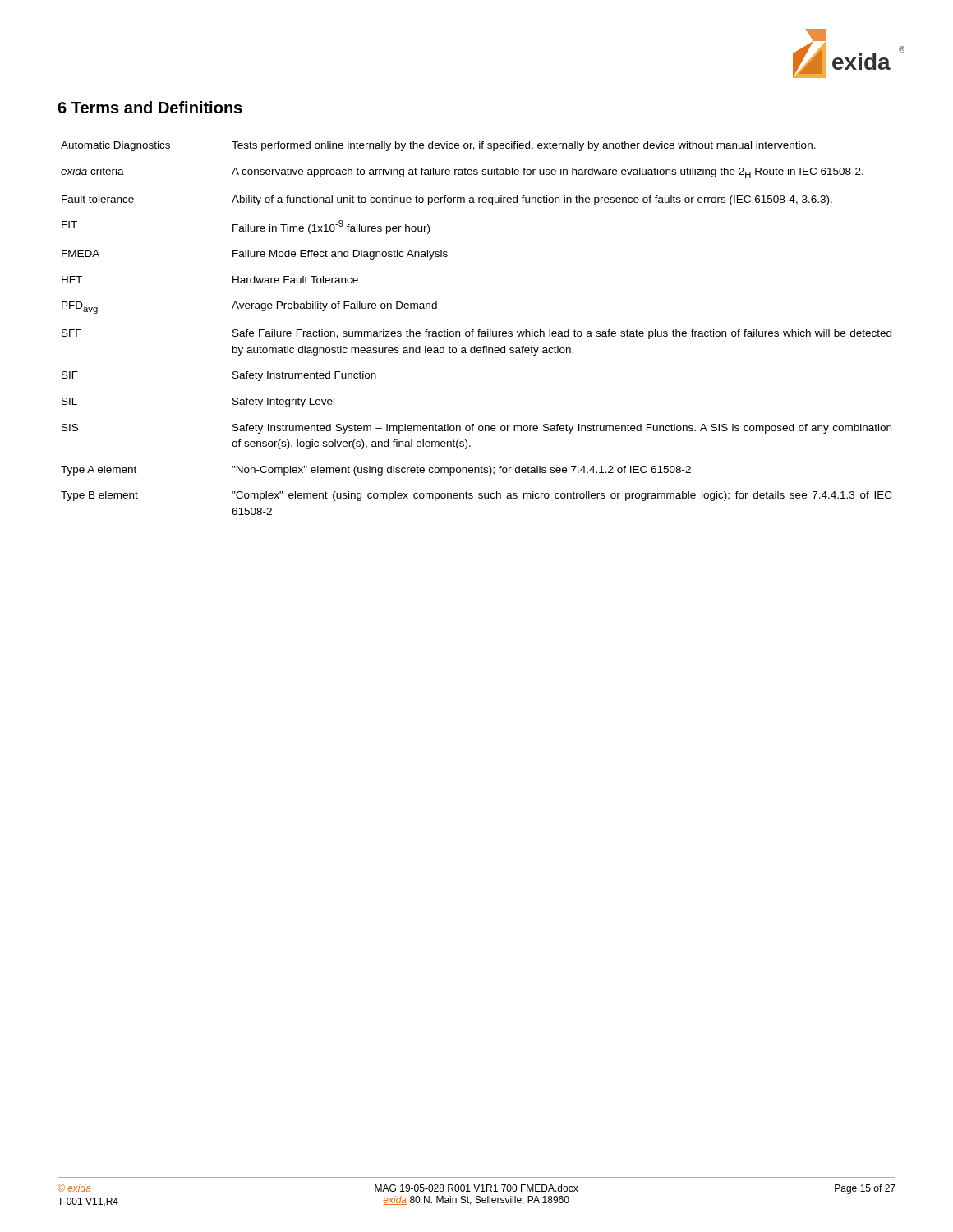Find the passage starting "Average Probability of Failure on Demand"
Screen dimensions: 1232x953
[x=335, y=305]
